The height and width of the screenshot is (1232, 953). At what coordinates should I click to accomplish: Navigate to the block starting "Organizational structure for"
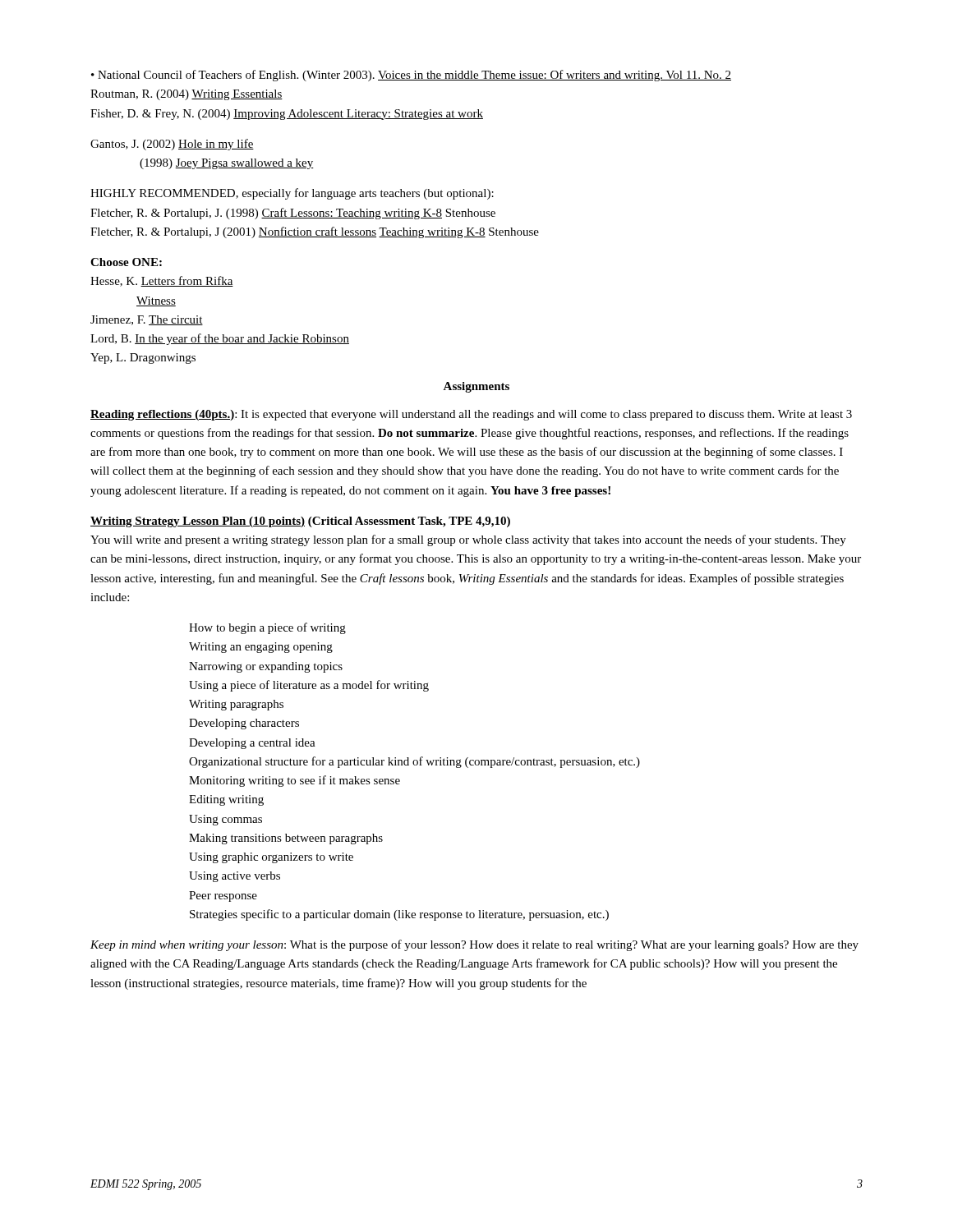[415, 761]
